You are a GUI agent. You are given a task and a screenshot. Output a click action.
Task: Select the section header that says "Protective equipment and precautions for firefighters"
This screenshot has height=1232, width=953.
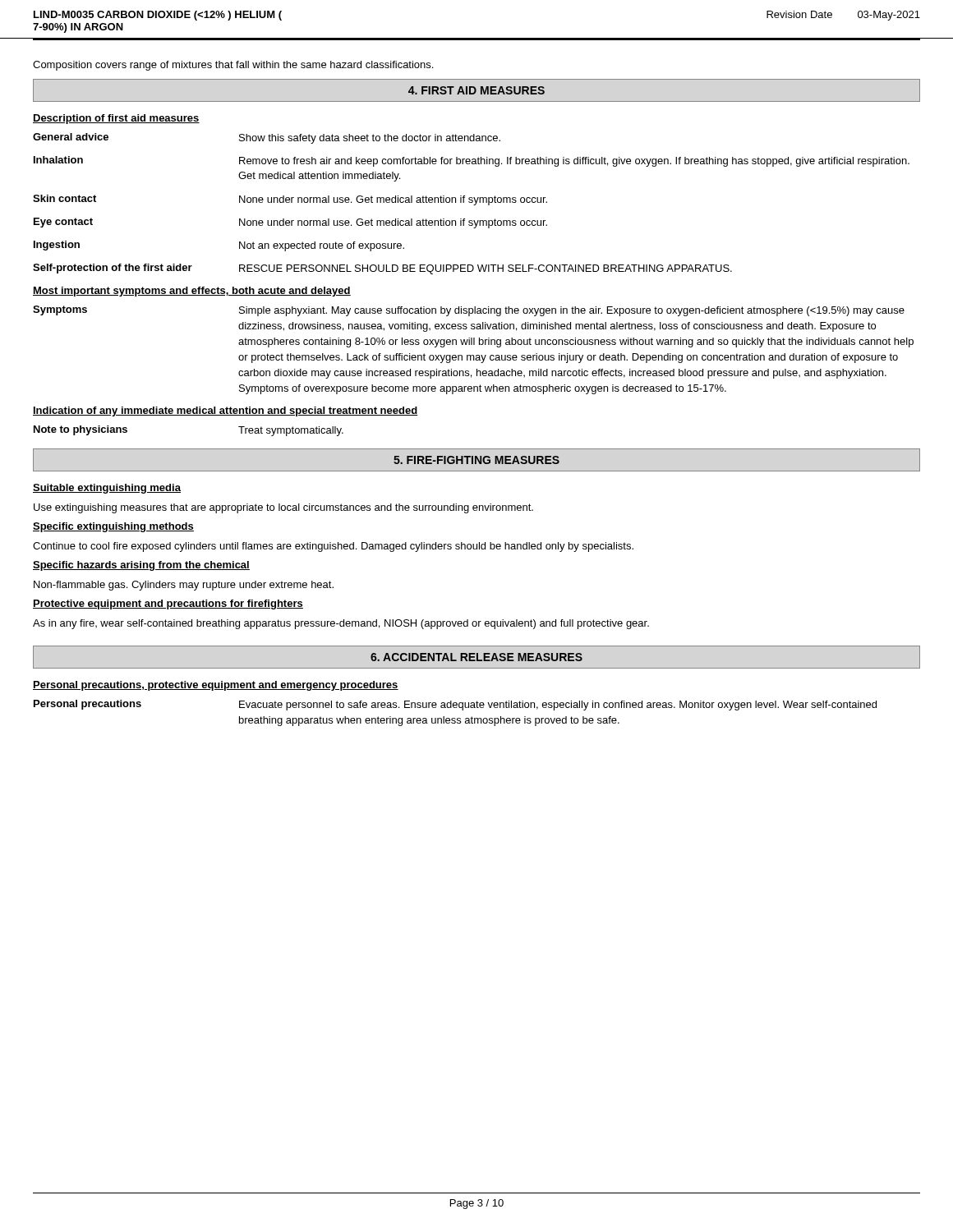[x=168, y=603]
